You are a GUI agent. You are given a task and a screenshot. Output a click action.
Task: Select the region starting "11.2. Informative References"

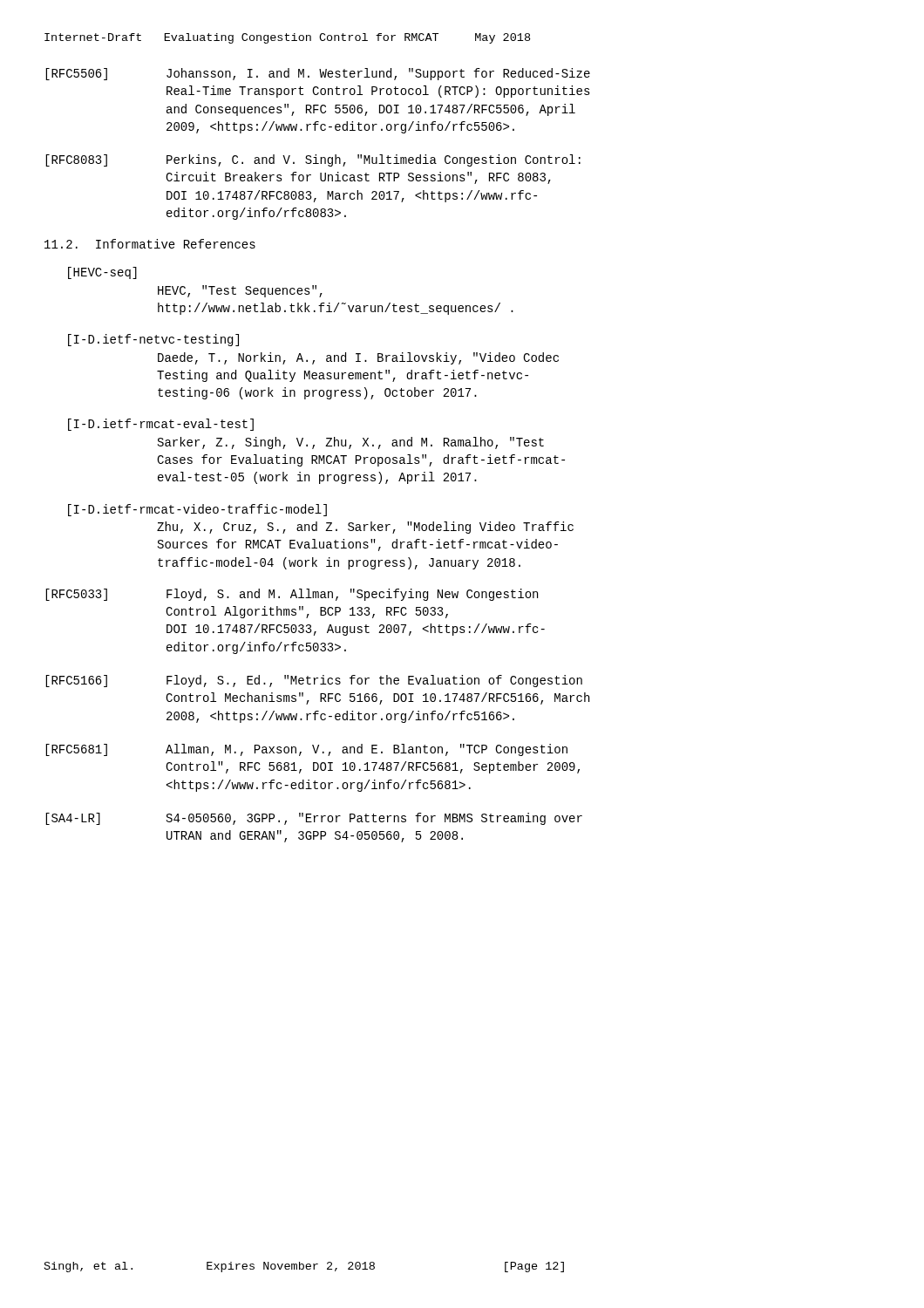150,245
